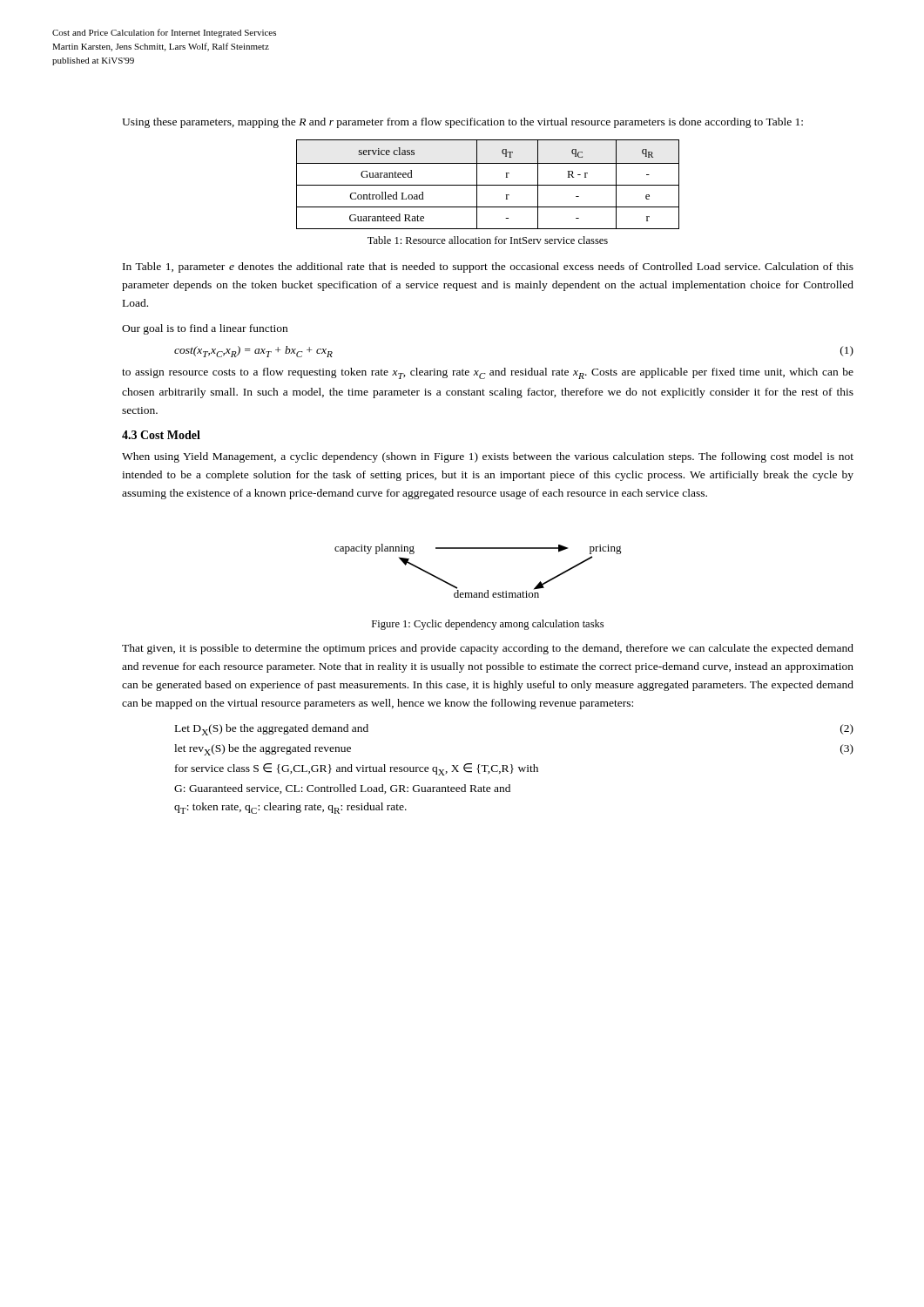Find the block on this page that starts "for service class S ∈ {G,CL,GR} and virtual"
The height and width of the screenshot is (1307, 924).
click(356, 769)
